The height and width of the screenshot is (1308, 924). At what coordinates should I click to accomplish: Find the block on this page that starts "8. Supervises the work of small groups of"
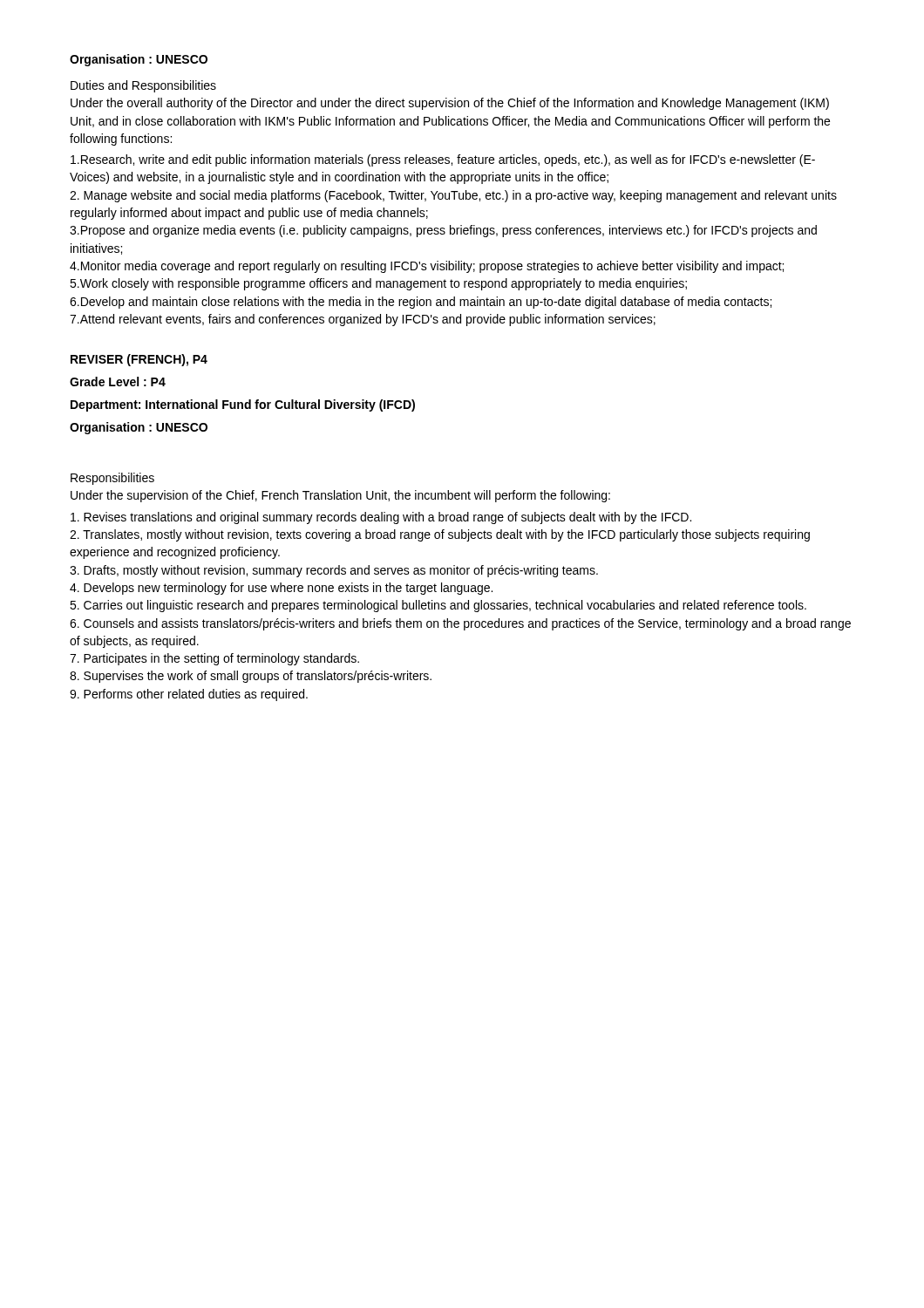tap(251, 676)
